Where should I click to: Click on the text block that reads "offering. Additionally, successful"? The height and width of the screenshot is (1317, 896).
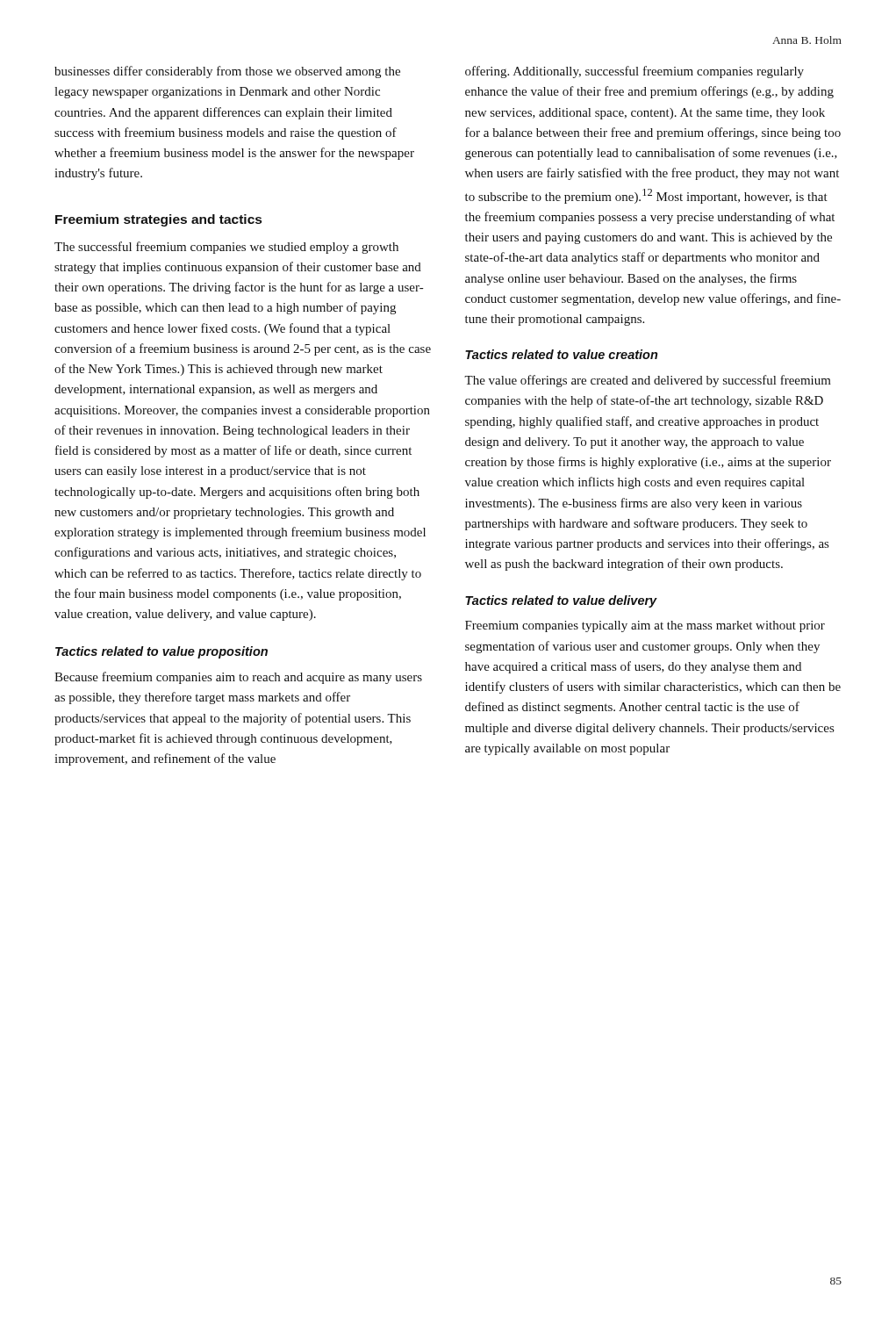(653, 196)
